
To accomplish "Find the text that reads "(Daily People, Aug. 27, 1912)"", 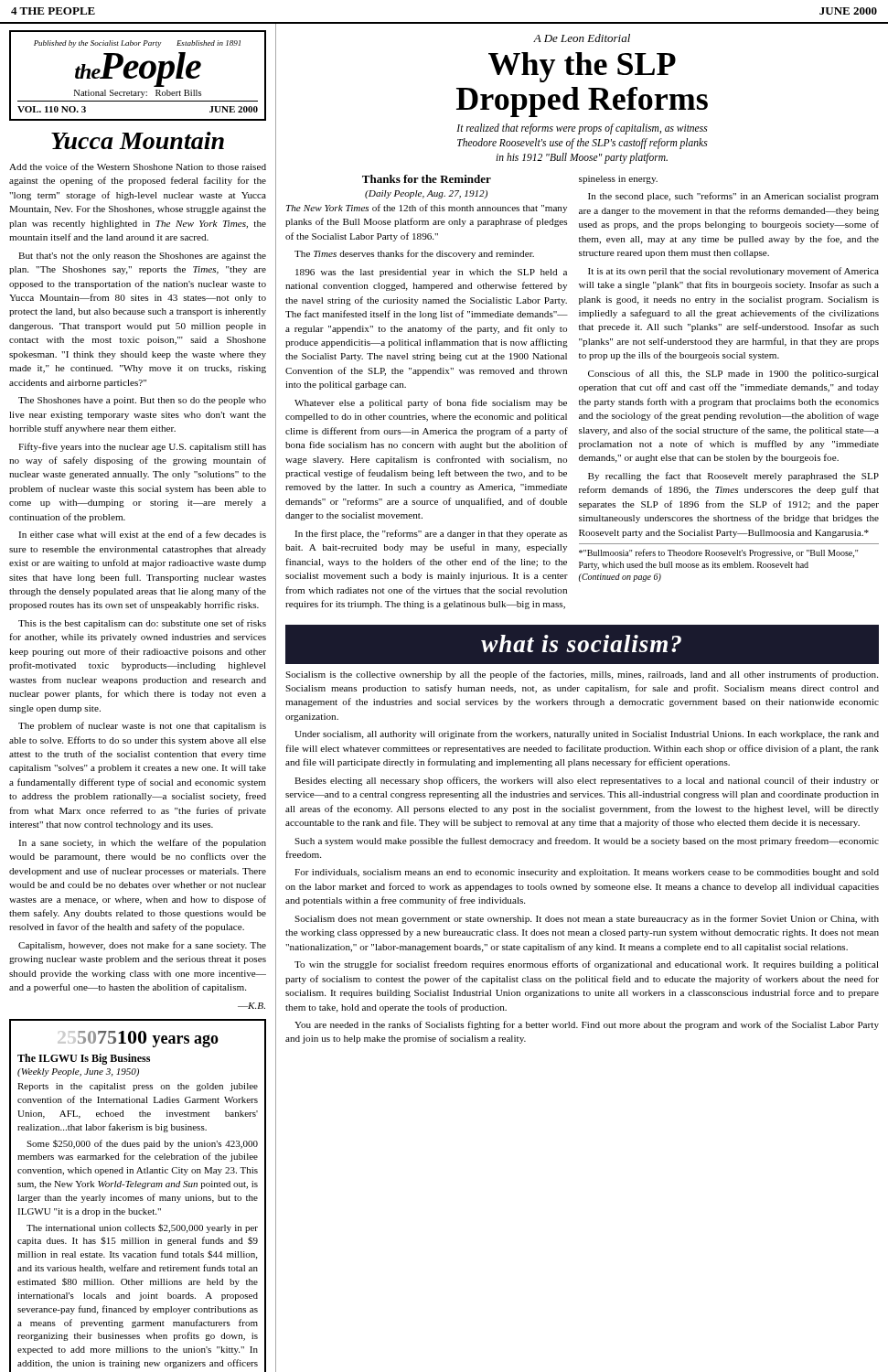I will coord(426,193).
